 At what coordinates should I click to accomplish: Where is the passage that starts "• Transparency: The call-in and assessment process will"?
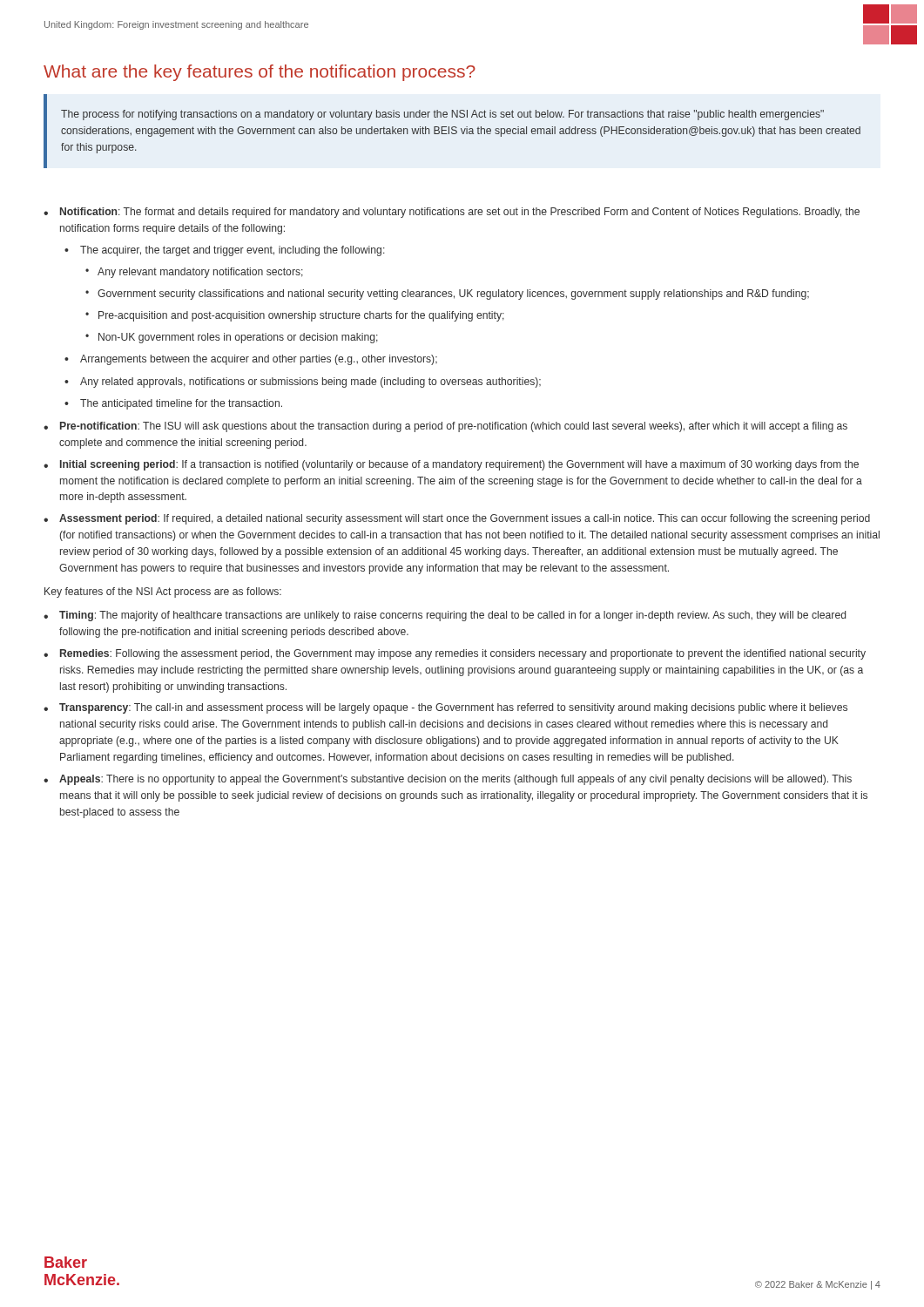tap(462, 733)
